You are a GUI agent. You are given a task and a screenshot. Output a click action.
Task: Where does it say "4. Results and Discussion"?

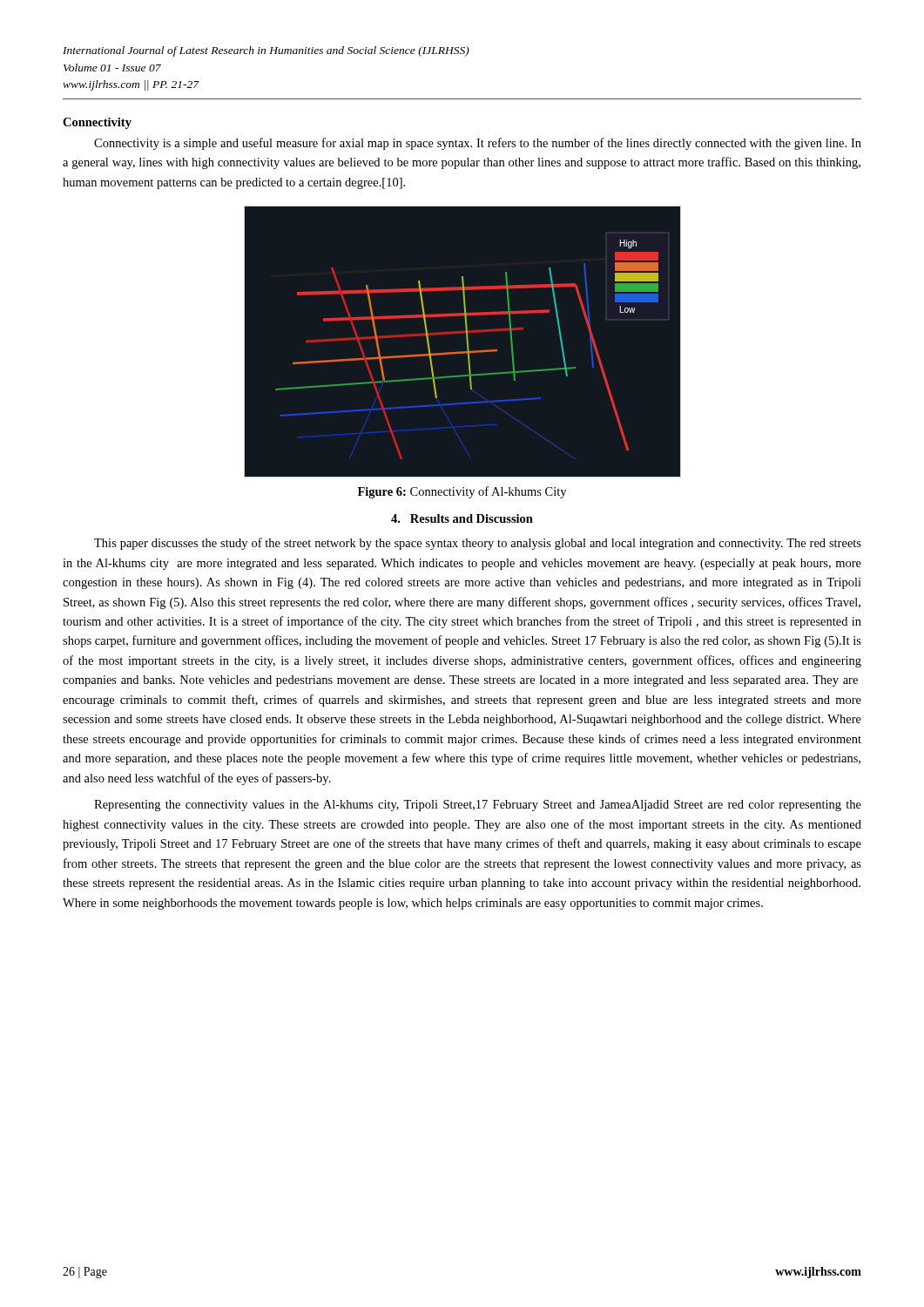click(462, 519)
